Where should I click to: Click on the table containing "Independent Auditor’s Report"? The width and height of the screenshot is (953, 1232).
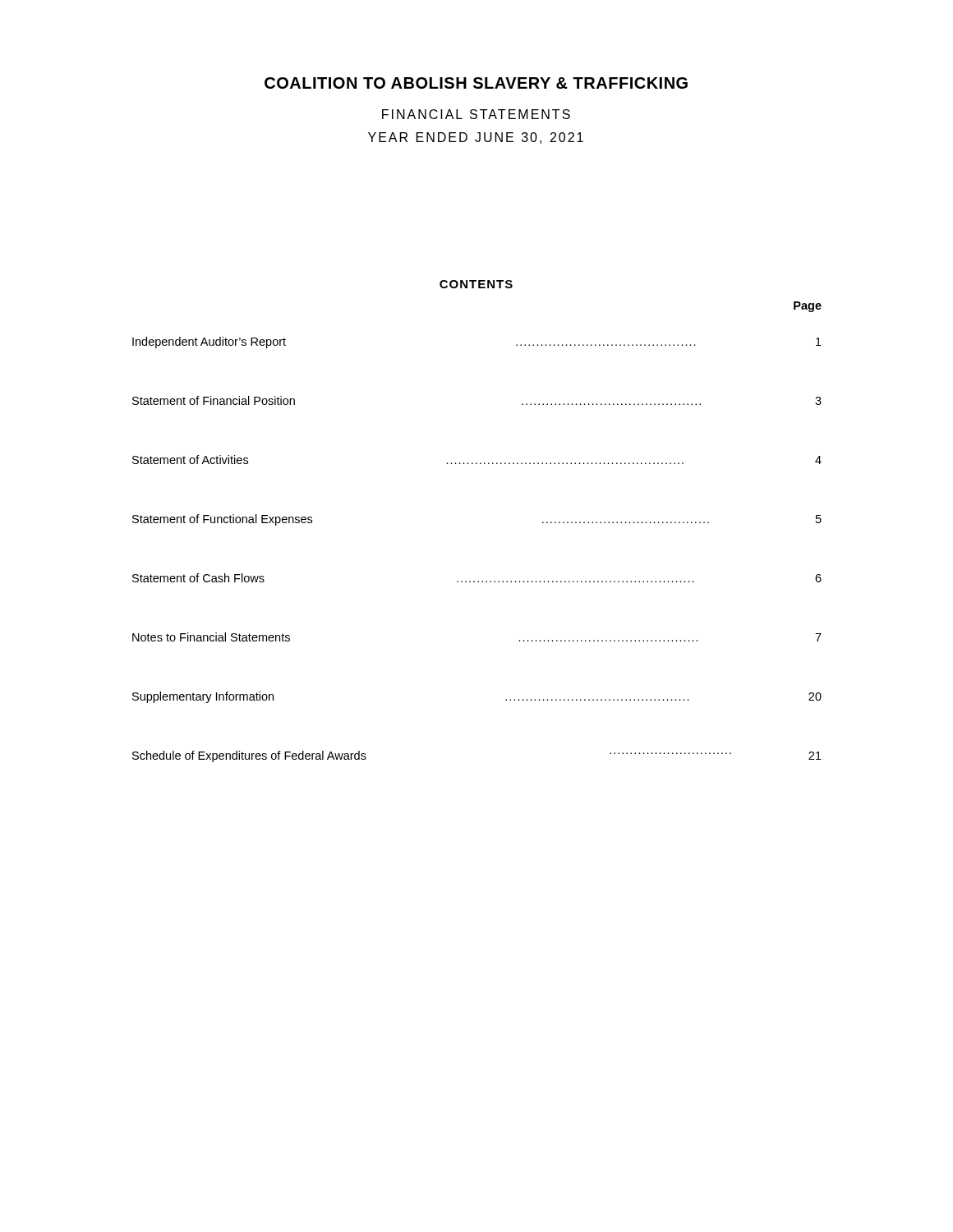(476, 531)
